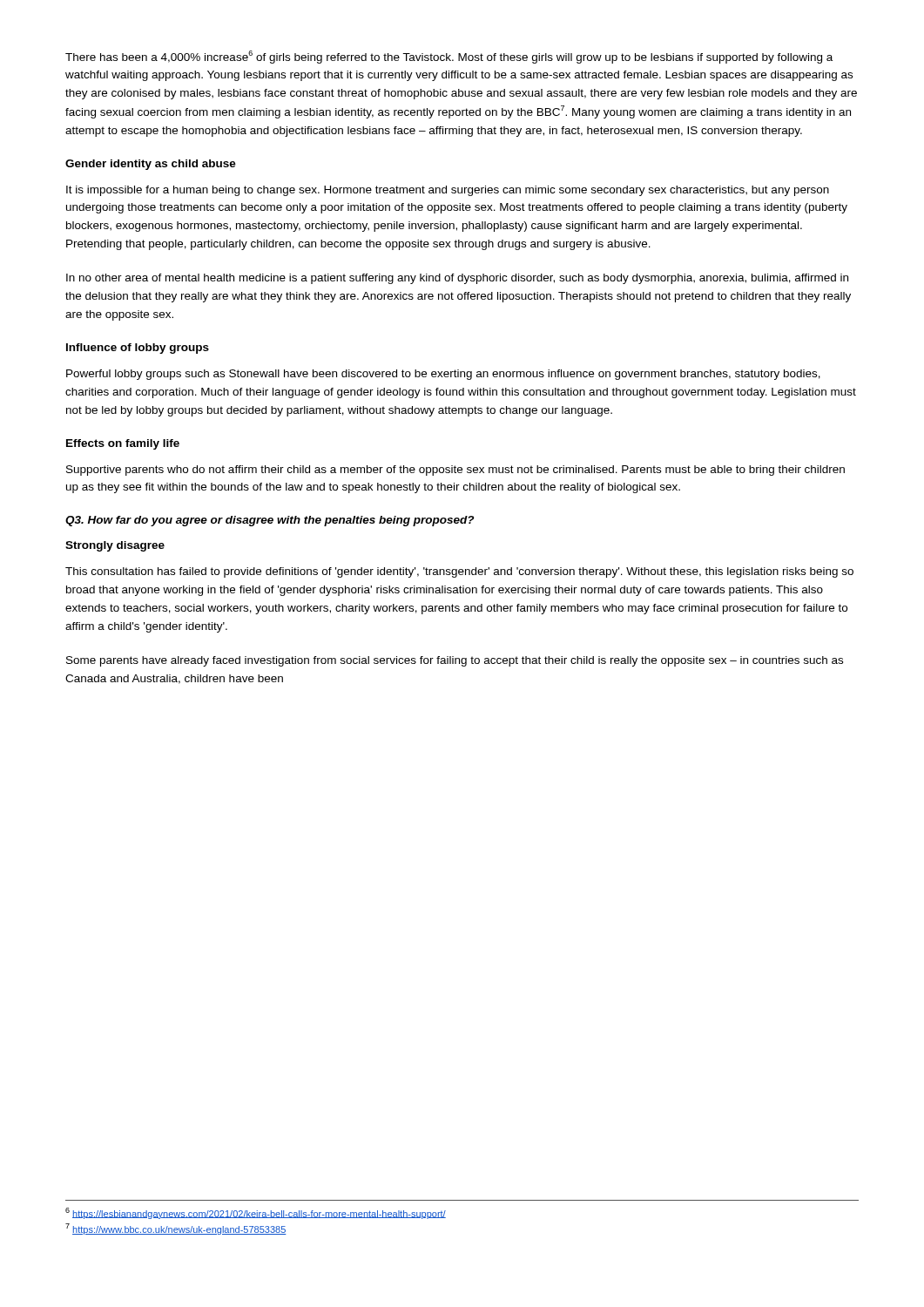The image size is (924, 1307).
Task: Where is the passage that starts "In no other area of mental"?
Action: coord(458,296)
